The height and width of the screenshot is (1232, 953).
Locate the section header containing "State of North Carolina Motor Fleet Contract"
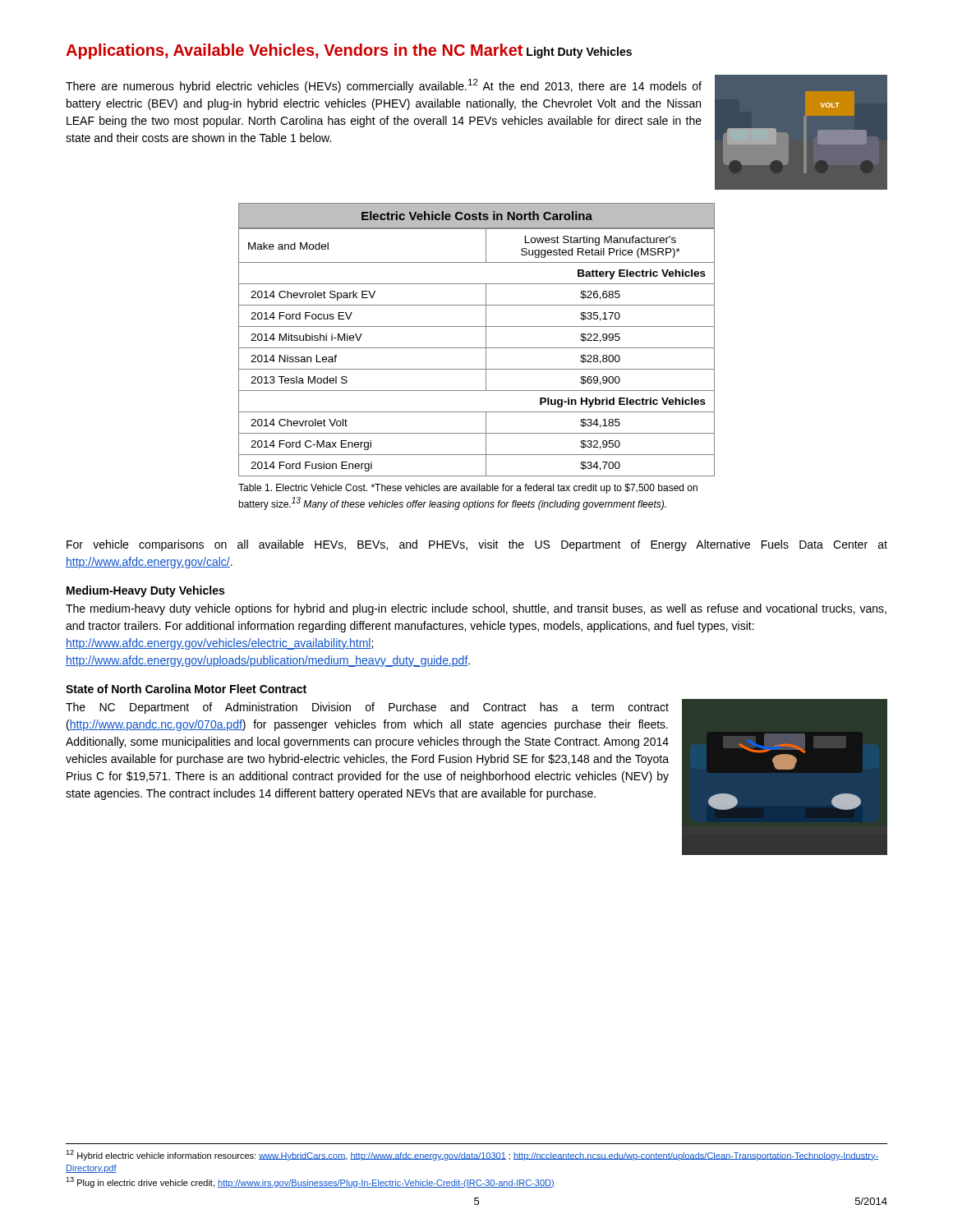(186, 689)
